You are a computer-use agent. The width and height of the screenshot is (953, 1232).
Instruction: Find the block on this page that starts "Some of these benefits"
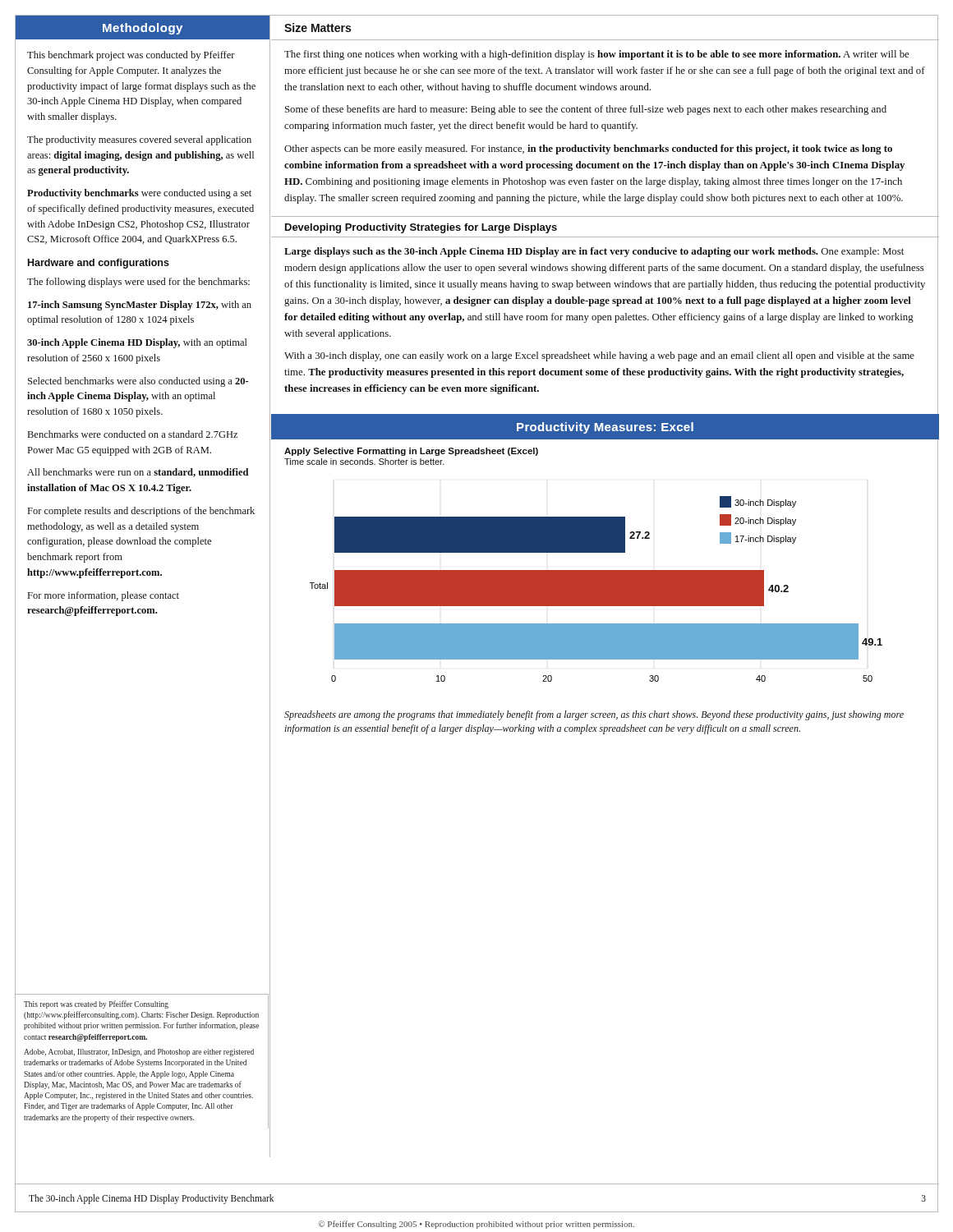click(605, 119)
